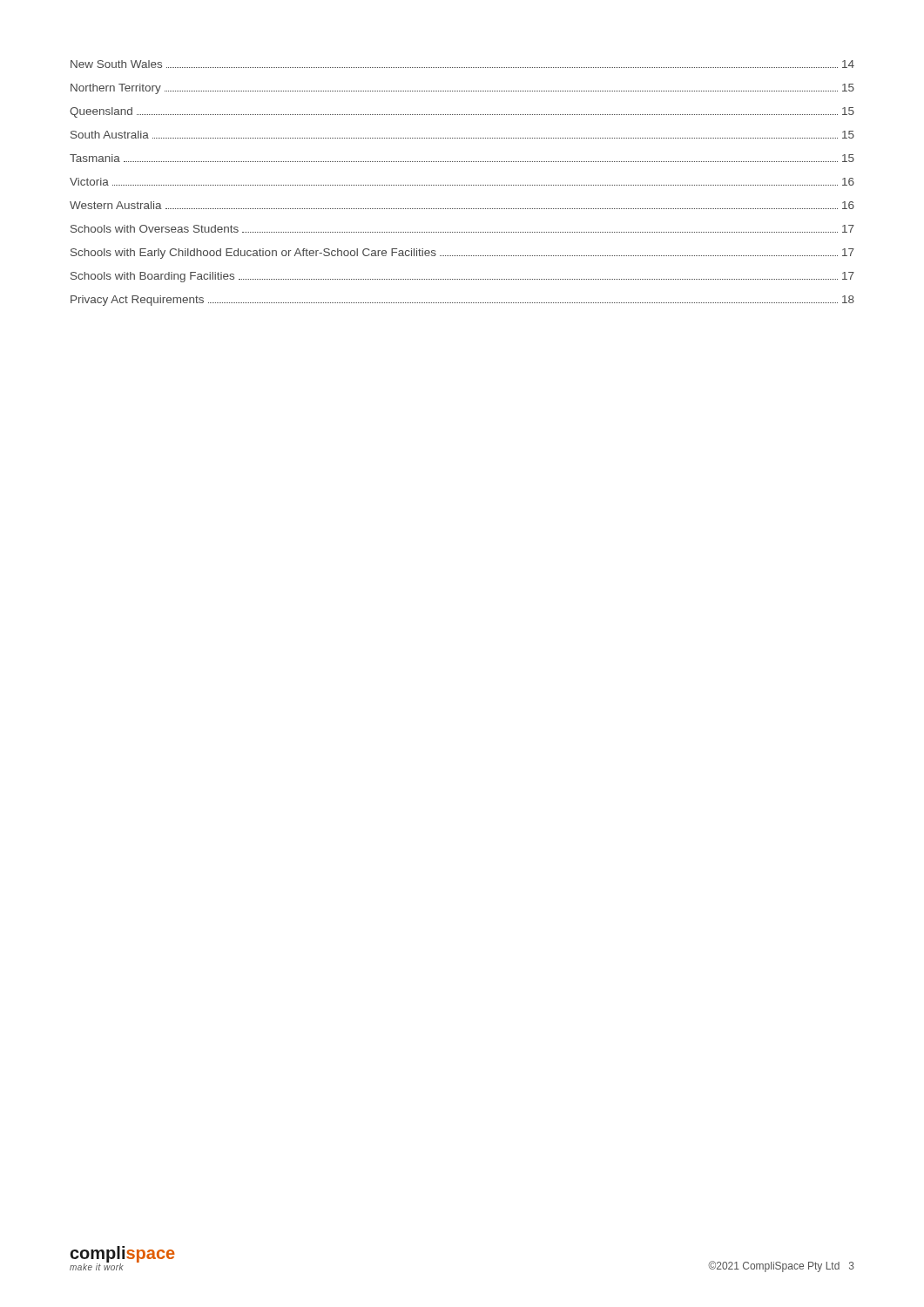The height and width of the screenshot is (1307, 924).
Task: Select the list item that reads "South Australia 15"
Action: [462, 135]
